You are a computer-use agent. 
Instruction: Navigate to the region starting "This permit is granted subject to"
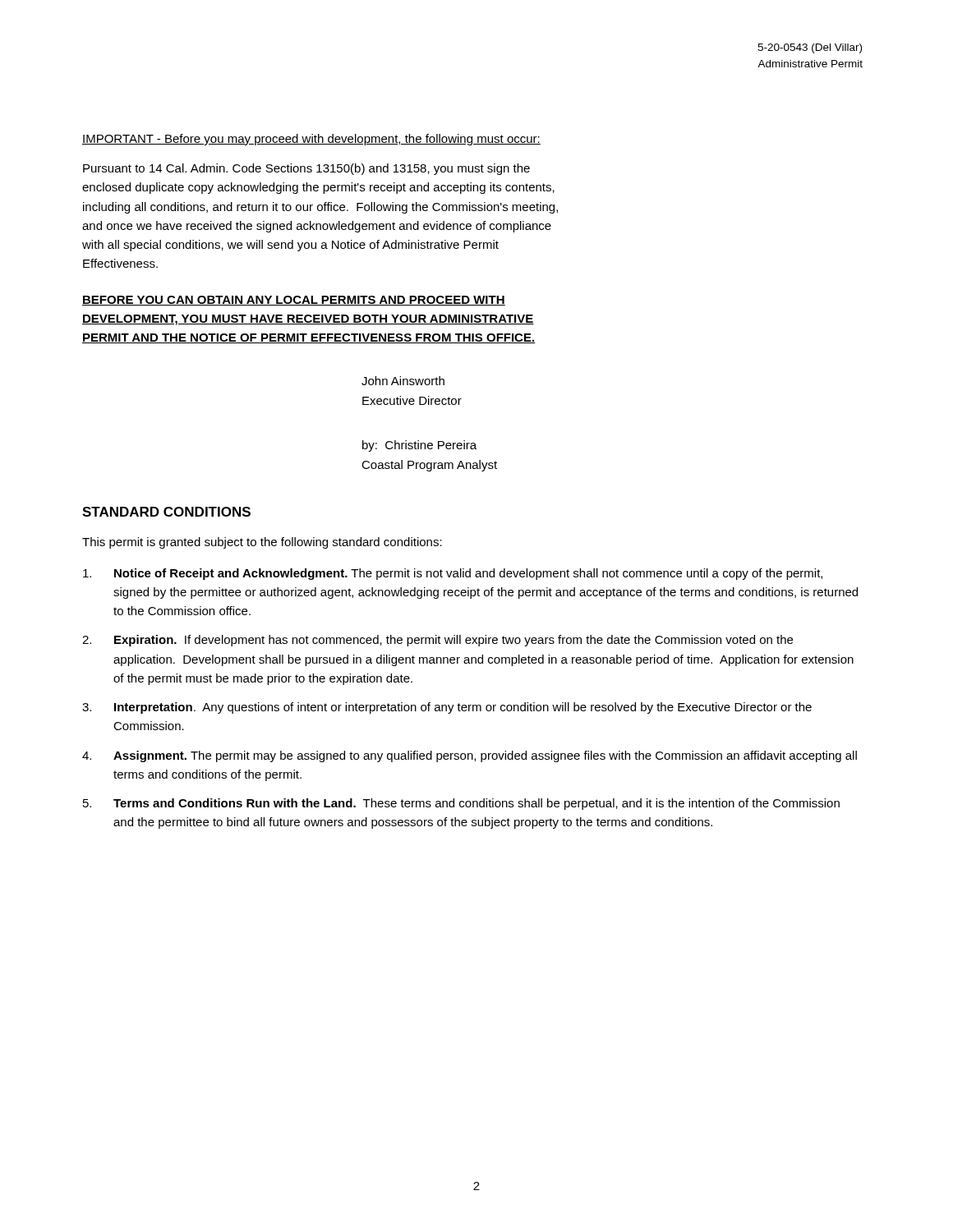coord(262,542)
